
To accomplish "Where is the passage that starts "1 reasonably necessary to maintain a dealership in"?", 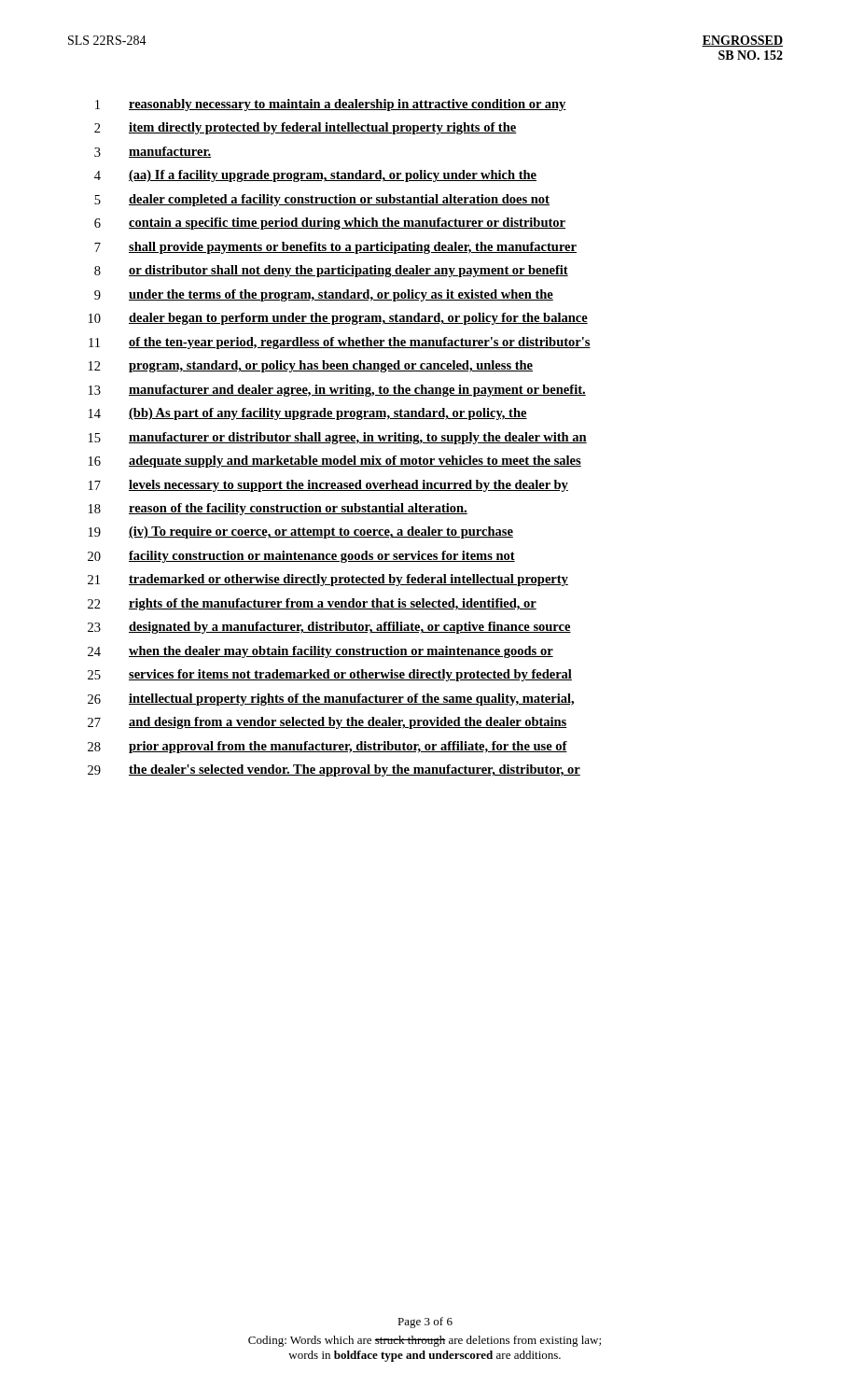I will (x=425, y=104).
